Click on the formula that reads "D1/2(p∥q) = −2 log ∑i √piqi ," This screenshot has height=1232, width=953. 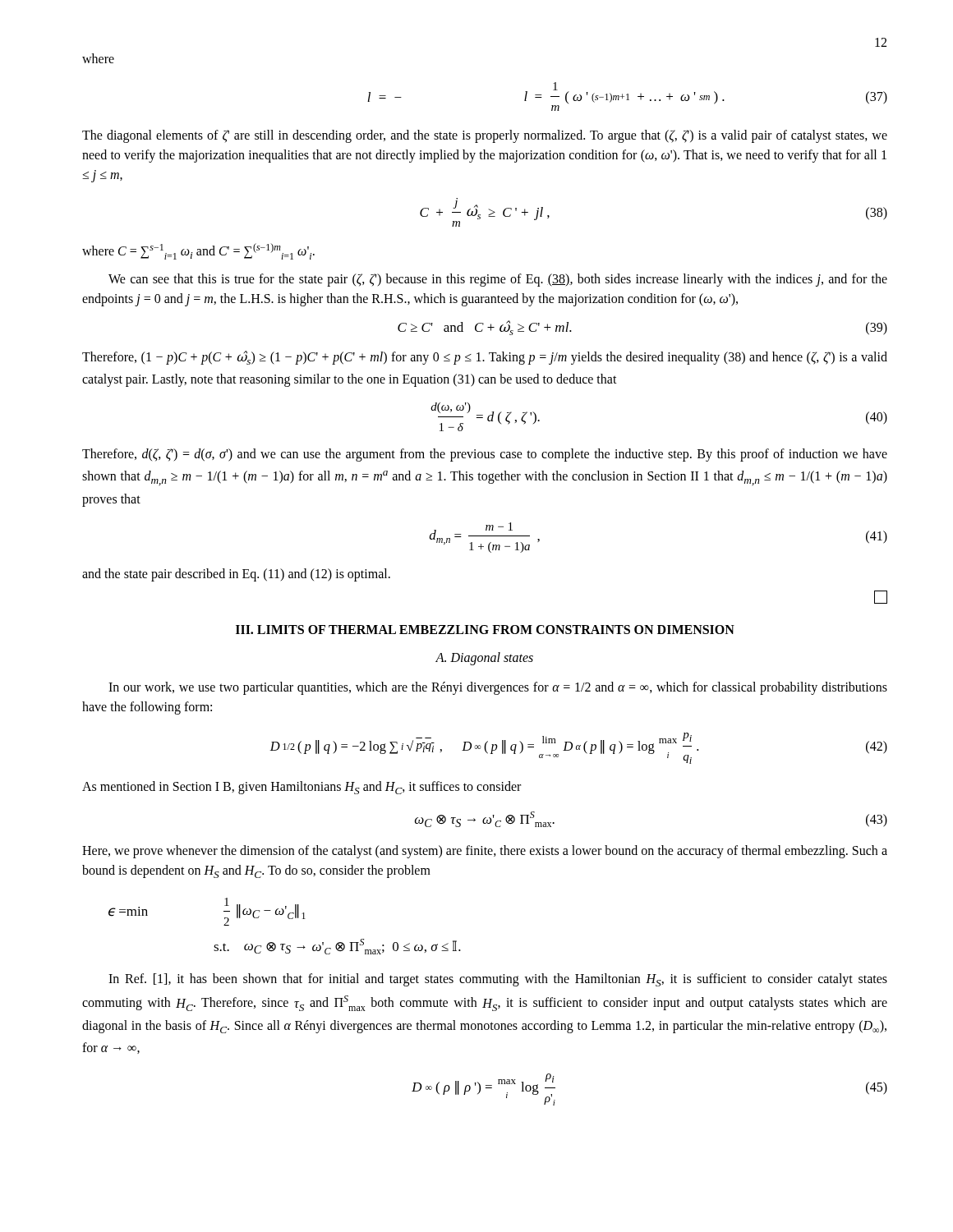pyautogui.click(x=579, y=747)
